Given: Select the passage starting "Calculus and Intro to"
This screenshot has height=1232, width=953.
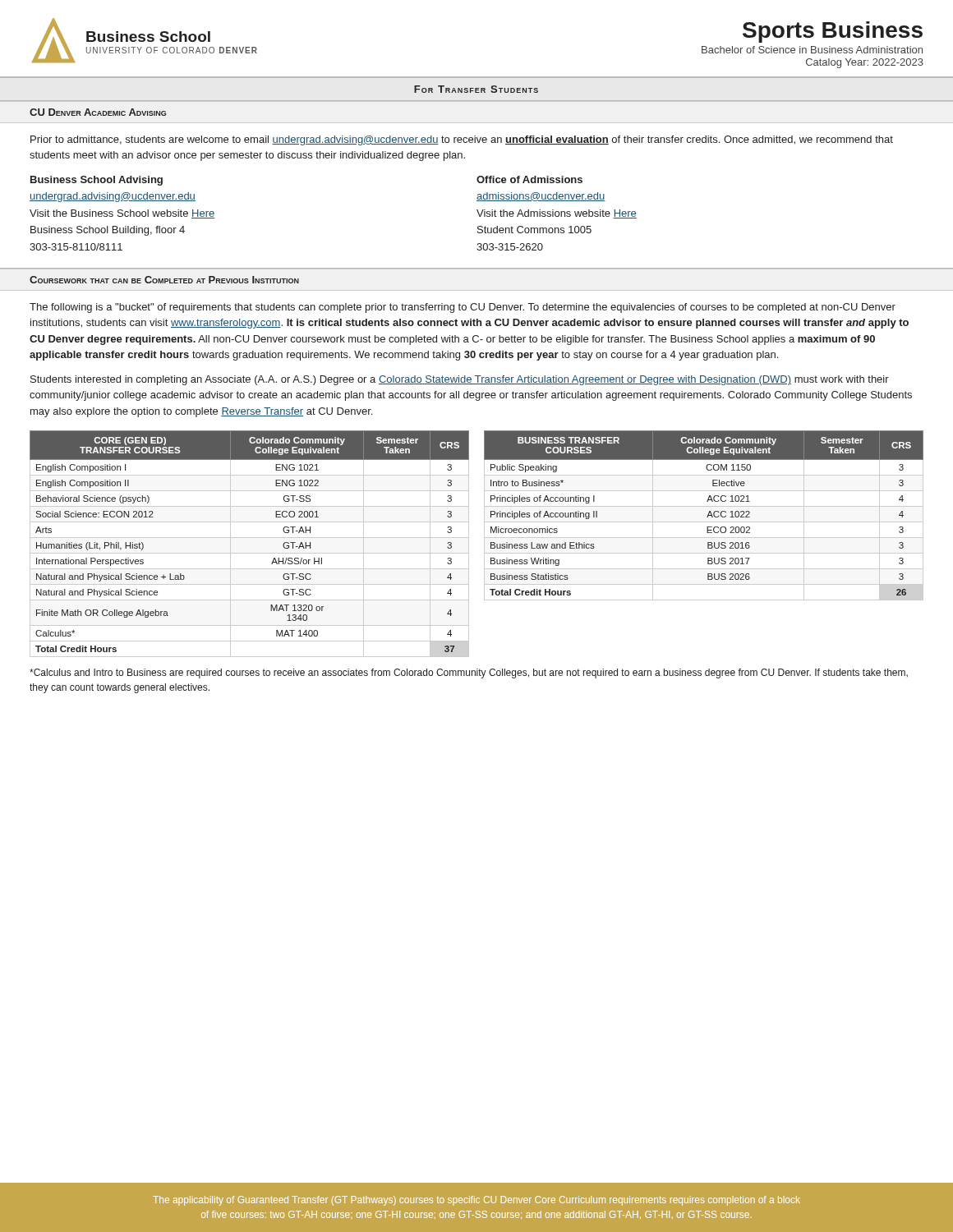Looking at the screenshot, I should (x=469, y=680).
